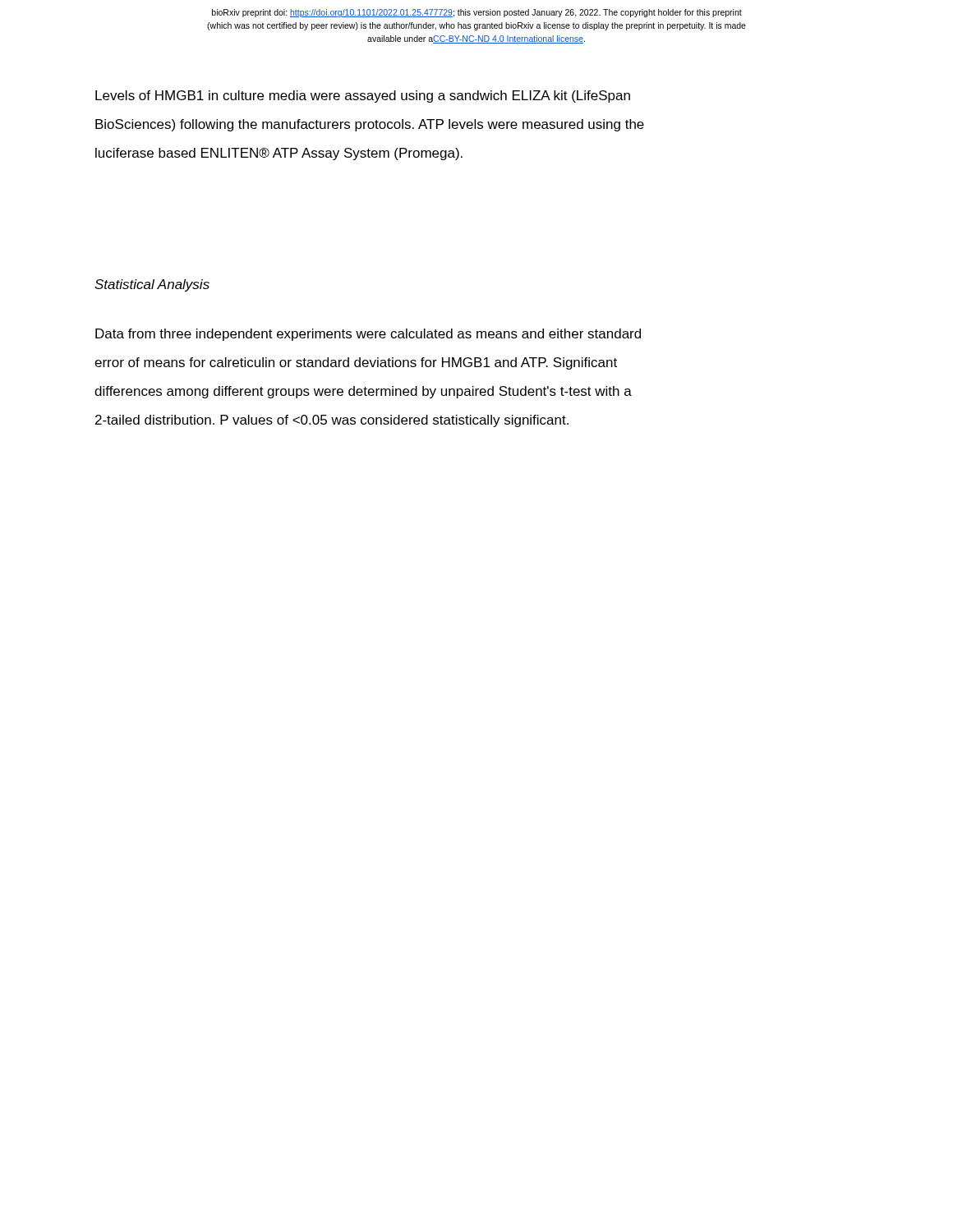Click on the section header that reads "Statistical Analysis"

click(152, 285)
